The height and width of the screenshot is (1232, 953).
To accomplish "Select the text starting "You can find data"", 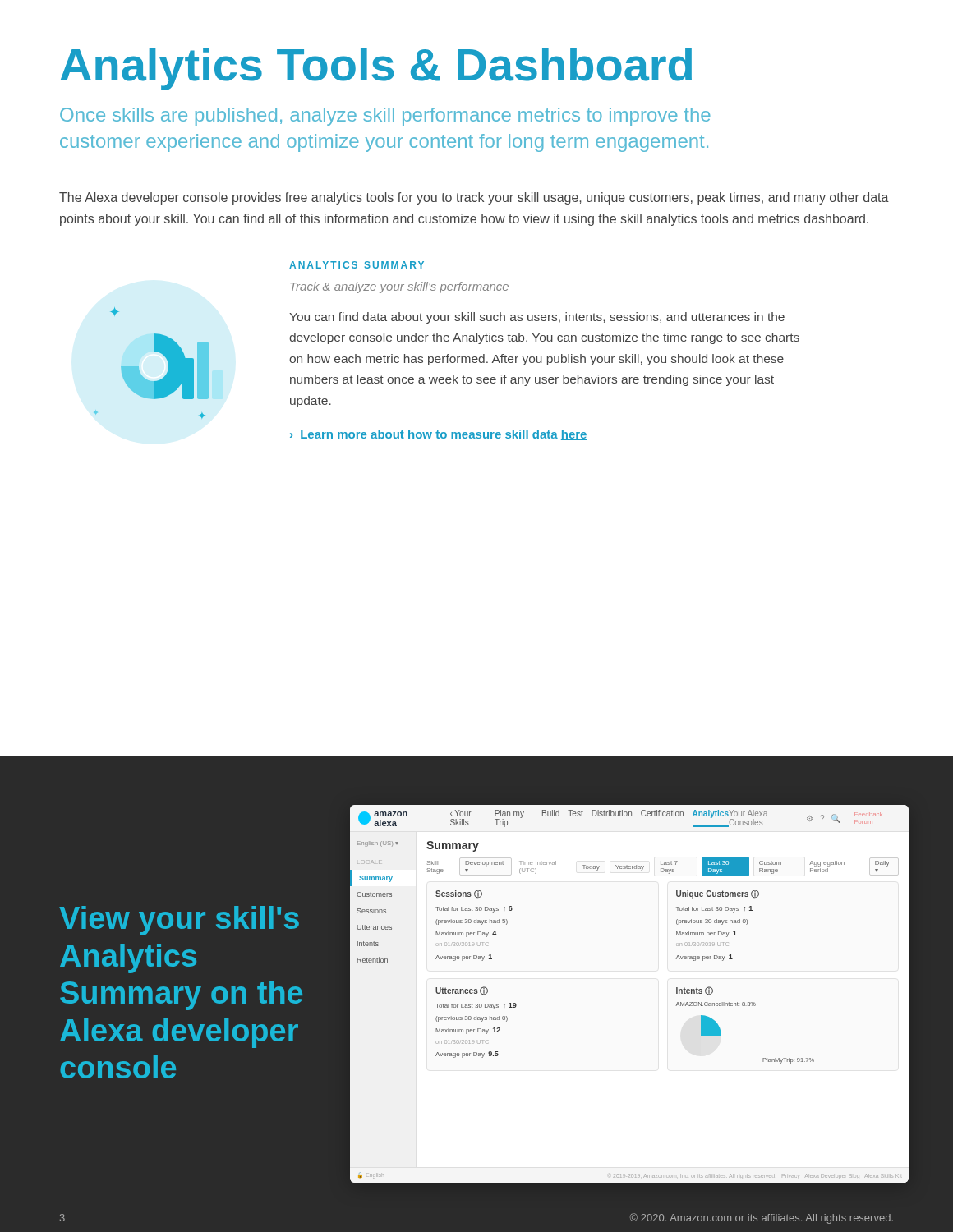I will tap(552, 359).
